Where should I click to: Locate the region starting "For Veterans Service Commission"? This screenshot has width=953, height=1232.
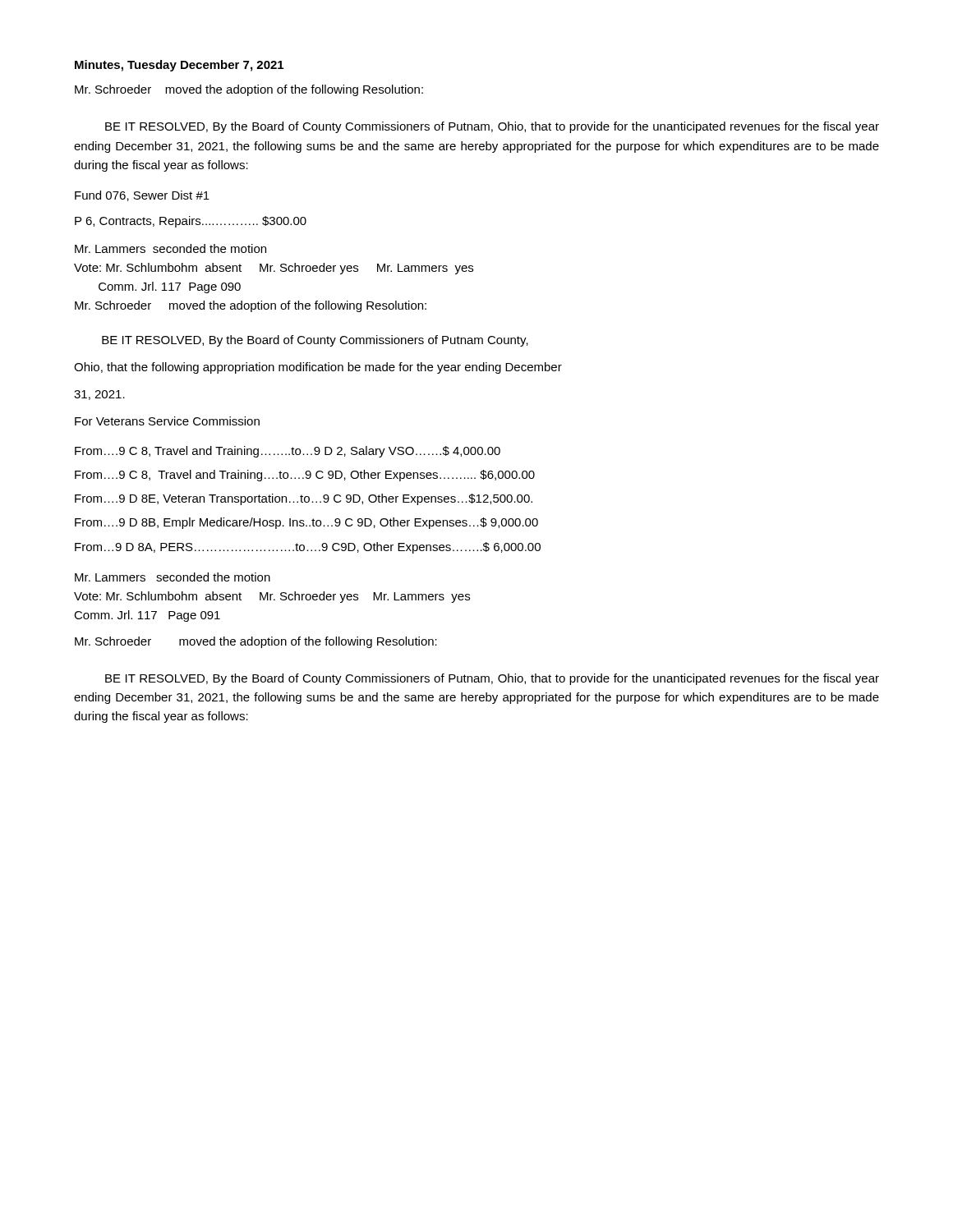(167, 421)
